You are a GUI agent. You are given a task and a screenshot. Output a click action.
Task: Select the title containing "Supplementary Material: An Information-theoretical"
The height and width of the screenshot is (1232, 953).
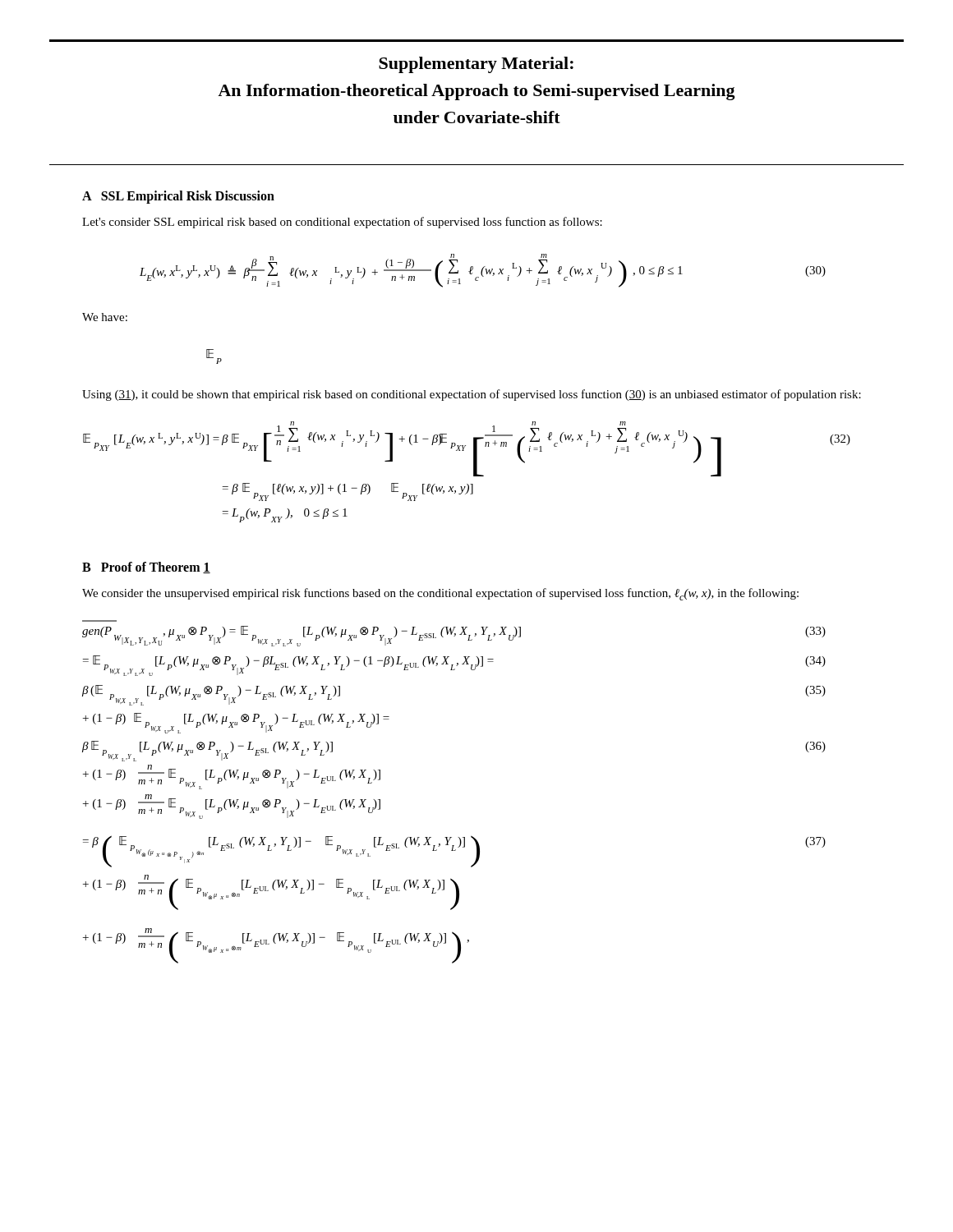click(x=476, y=90)
